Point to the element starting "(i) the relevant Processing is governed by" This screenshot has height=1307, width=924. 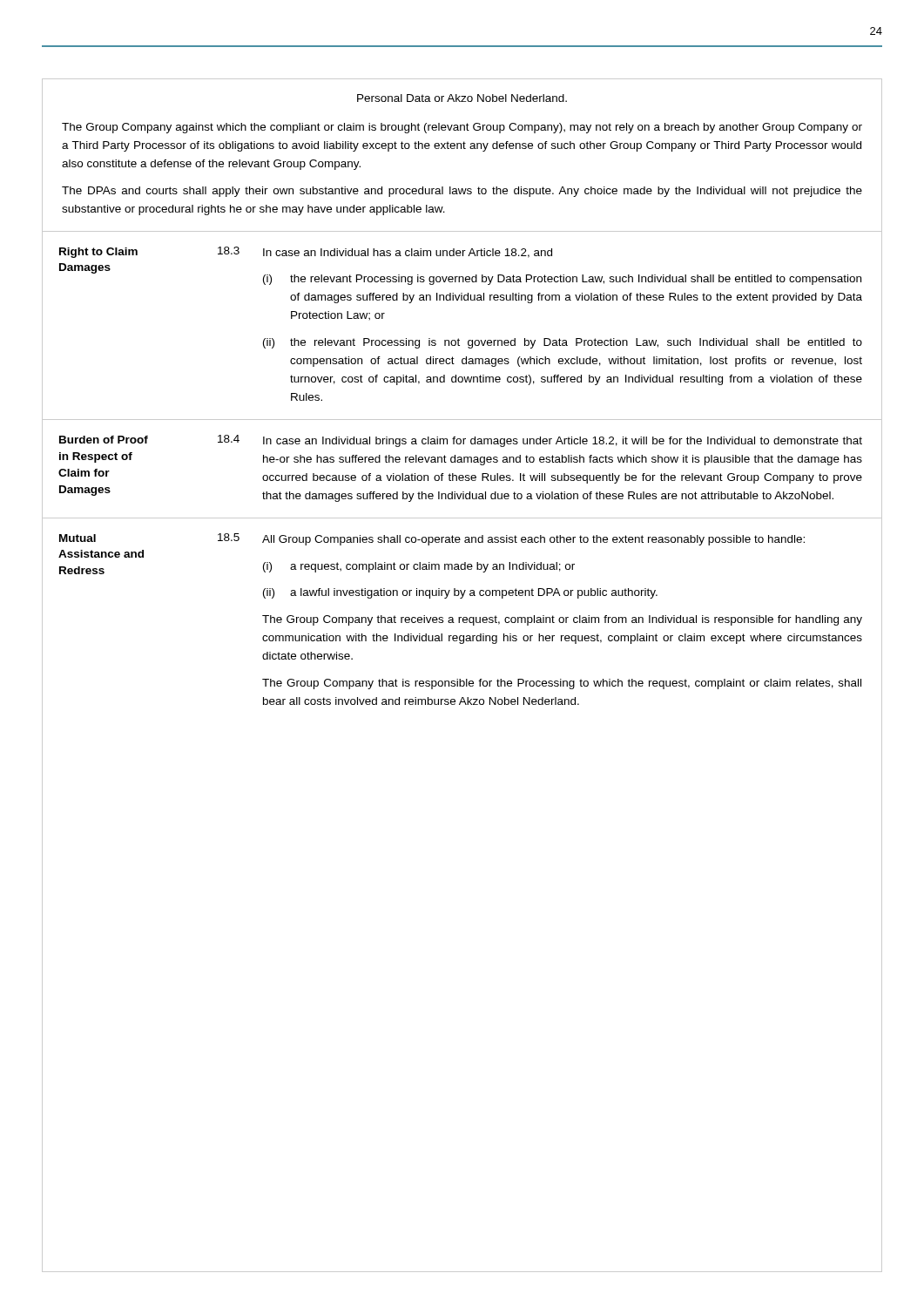coord(562,298)
